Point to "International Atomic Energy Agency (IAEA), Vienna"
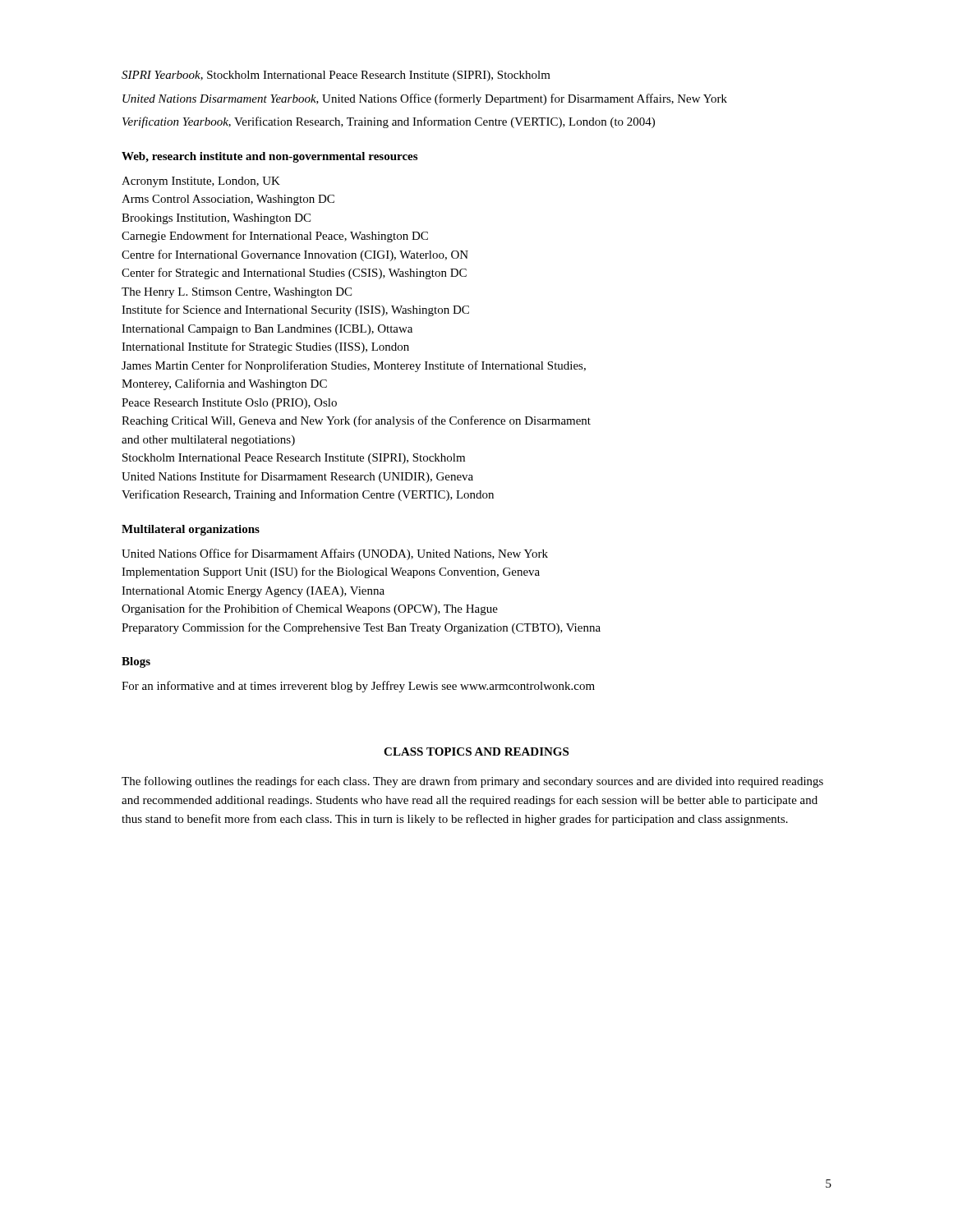The image size is (953, 1232). point(253,590)
